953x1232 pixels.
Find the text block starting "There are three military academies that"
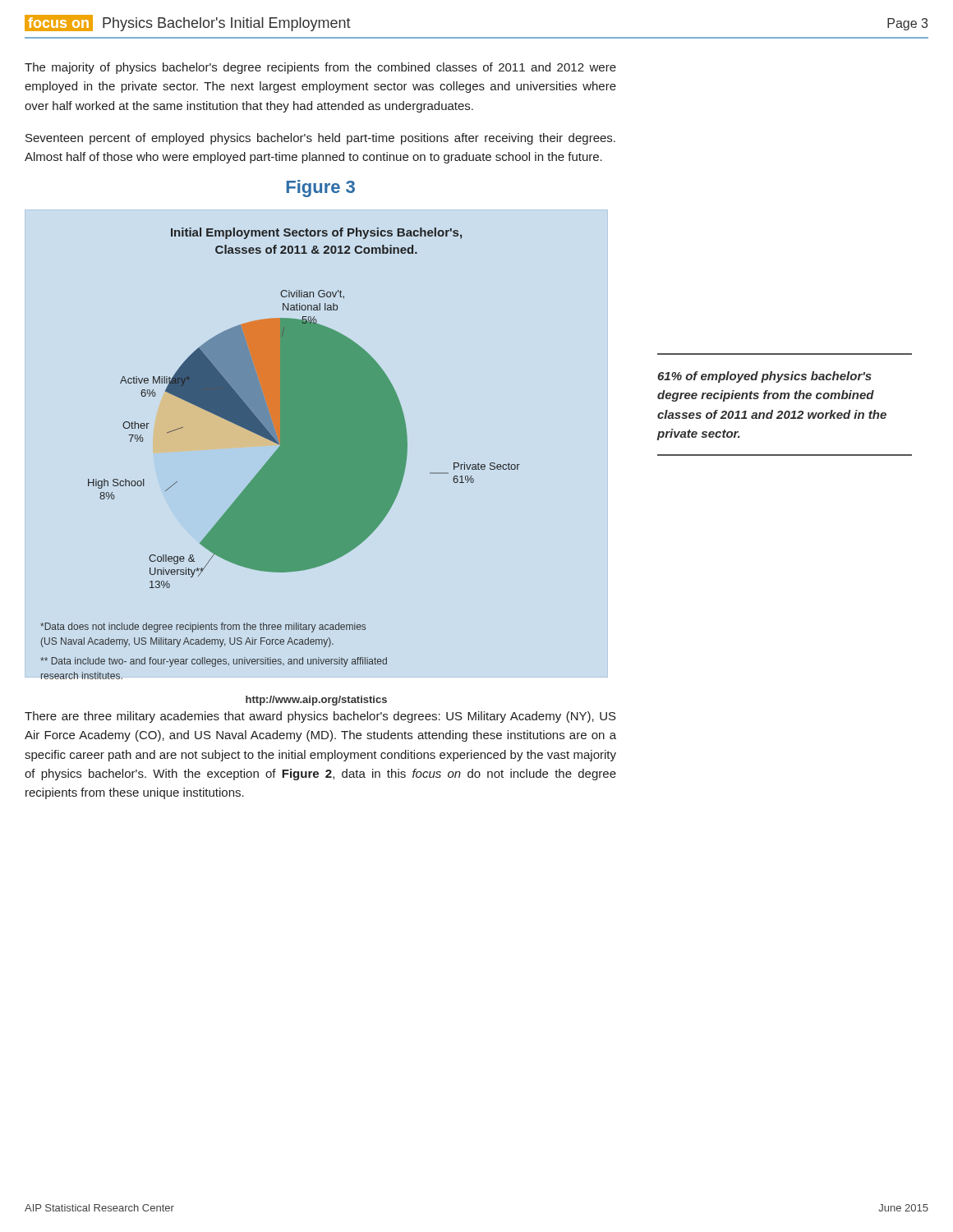[320, 754]
